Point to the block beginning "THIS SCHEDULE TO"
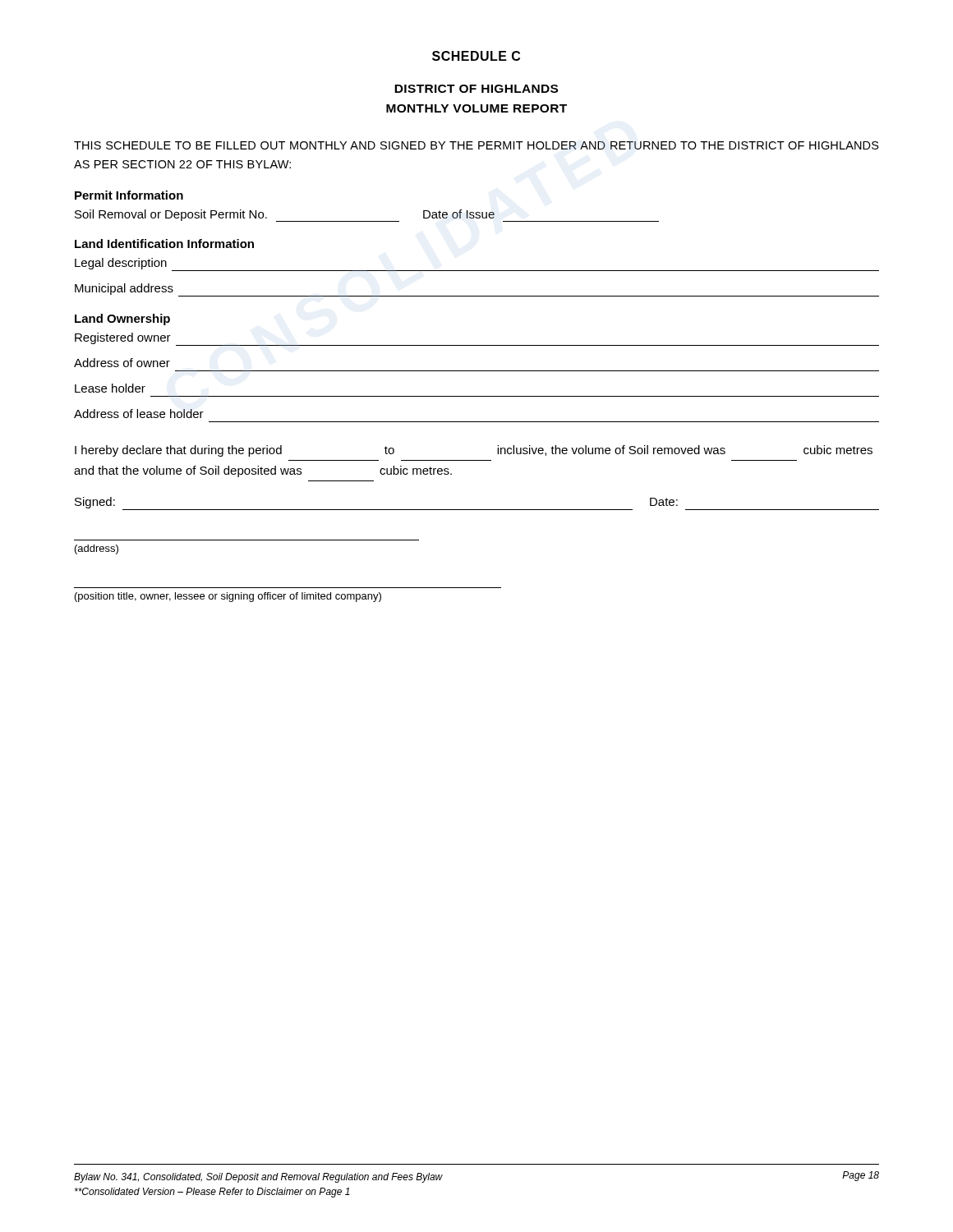This screenshot has width=953, height=1232. tap(476, 155)
